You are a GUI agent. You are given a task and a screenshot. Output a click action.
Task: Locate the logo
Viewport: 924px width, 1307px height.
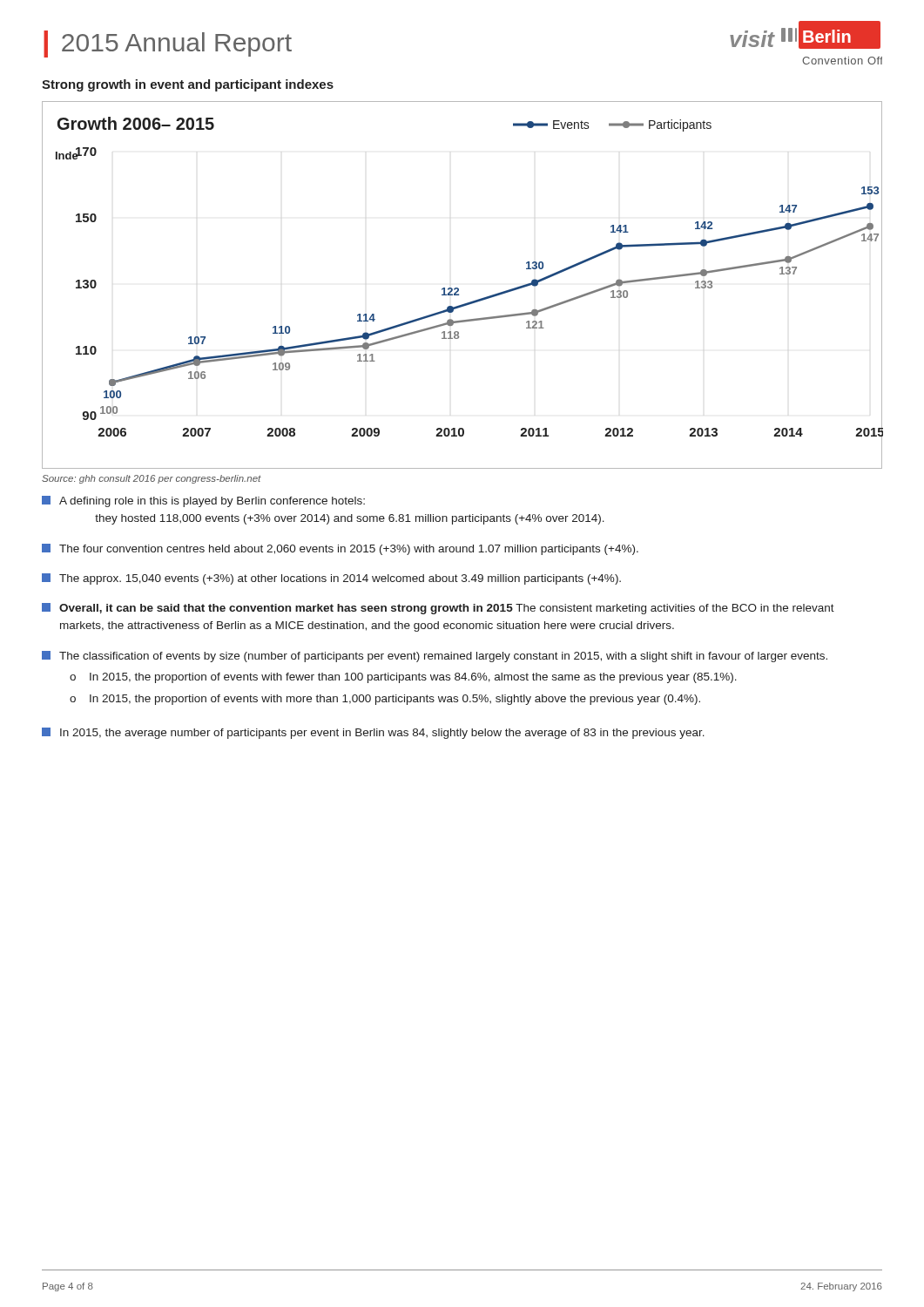point(805,45)
